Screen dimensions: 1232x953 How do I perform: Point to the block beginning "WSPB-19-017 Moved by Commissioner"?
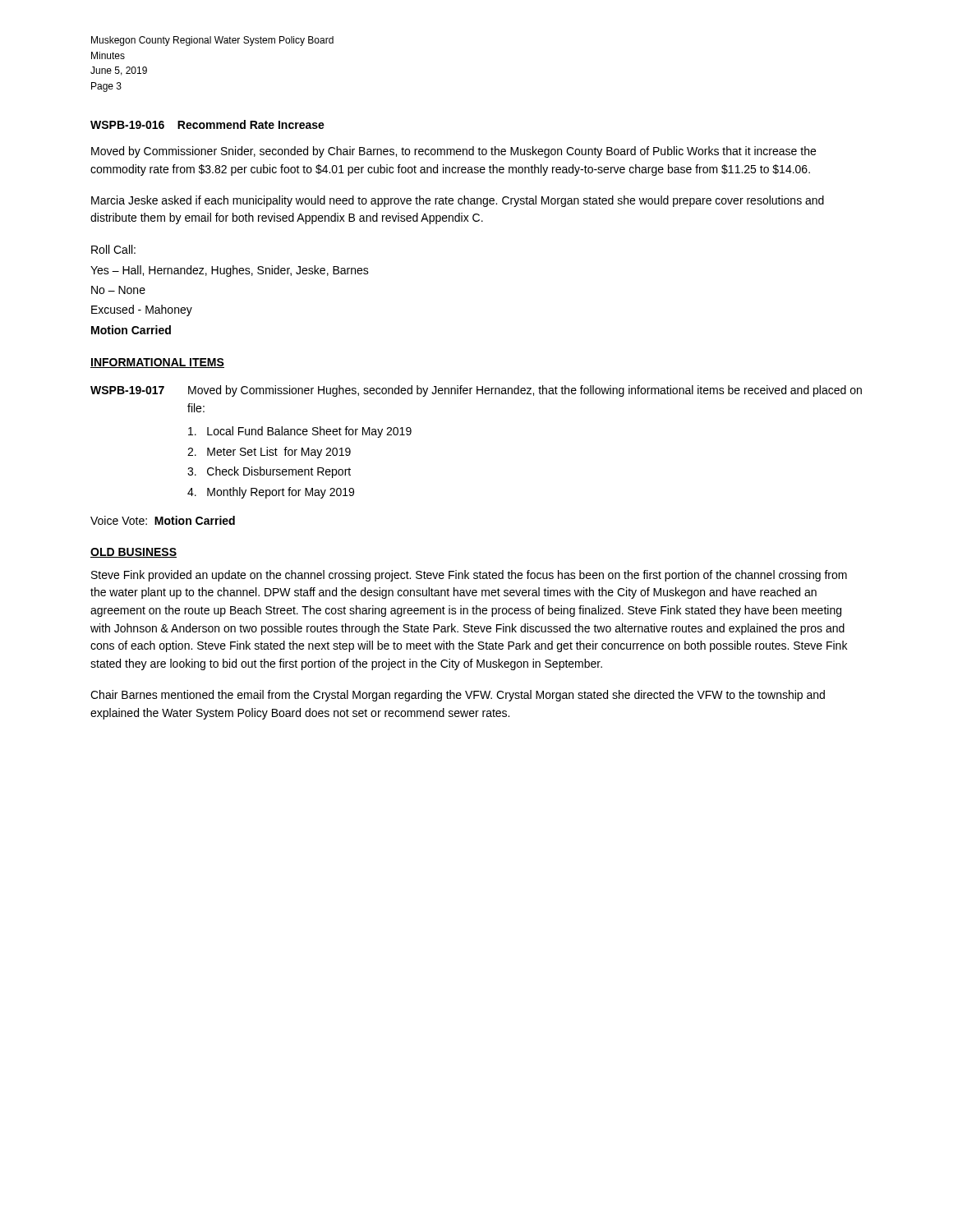pos(476,400)
